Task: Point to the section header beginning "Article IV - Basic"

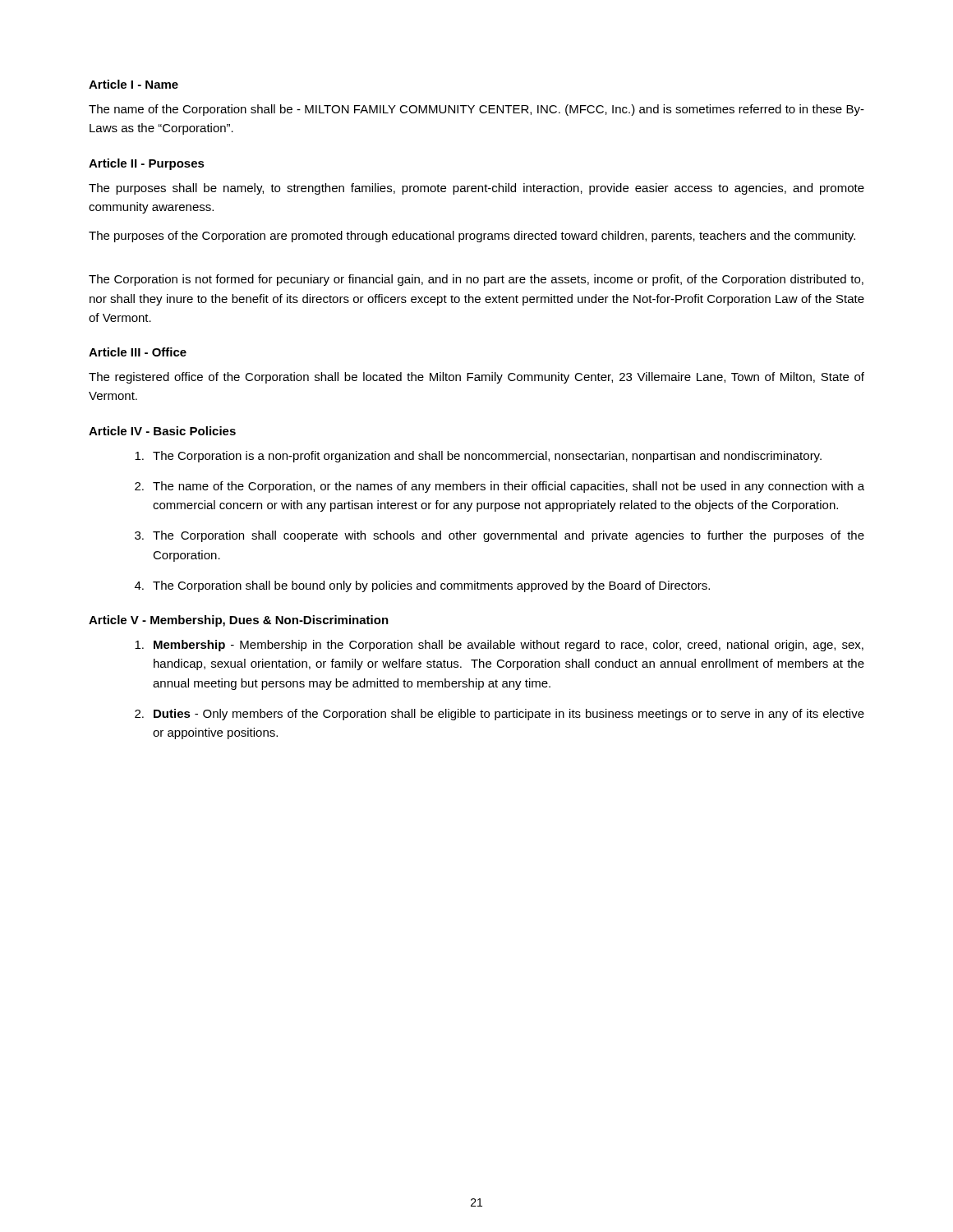Action: [162, 430]
